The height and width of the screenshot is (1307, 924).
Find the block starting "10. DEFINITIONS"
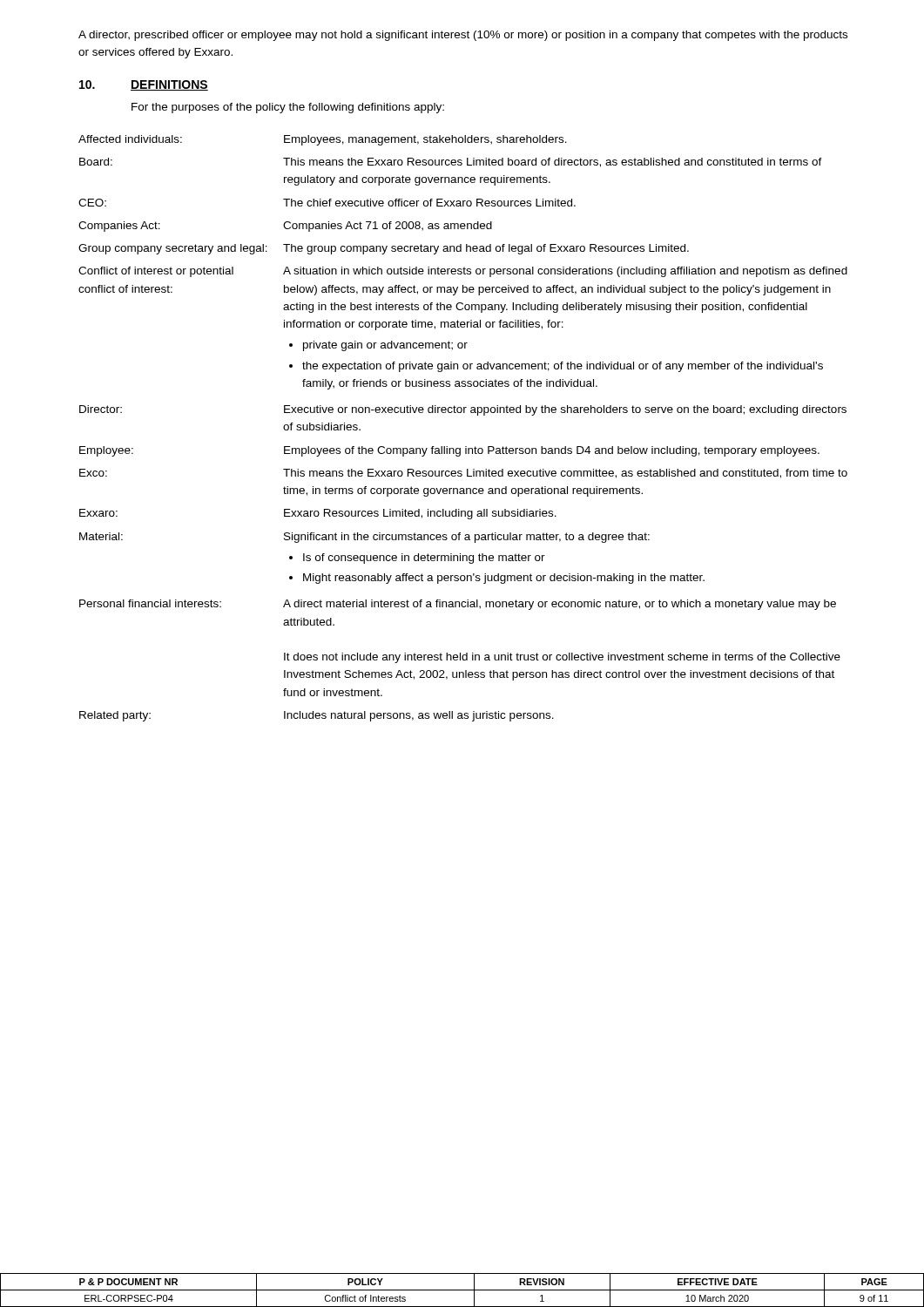tap(143, 84)
